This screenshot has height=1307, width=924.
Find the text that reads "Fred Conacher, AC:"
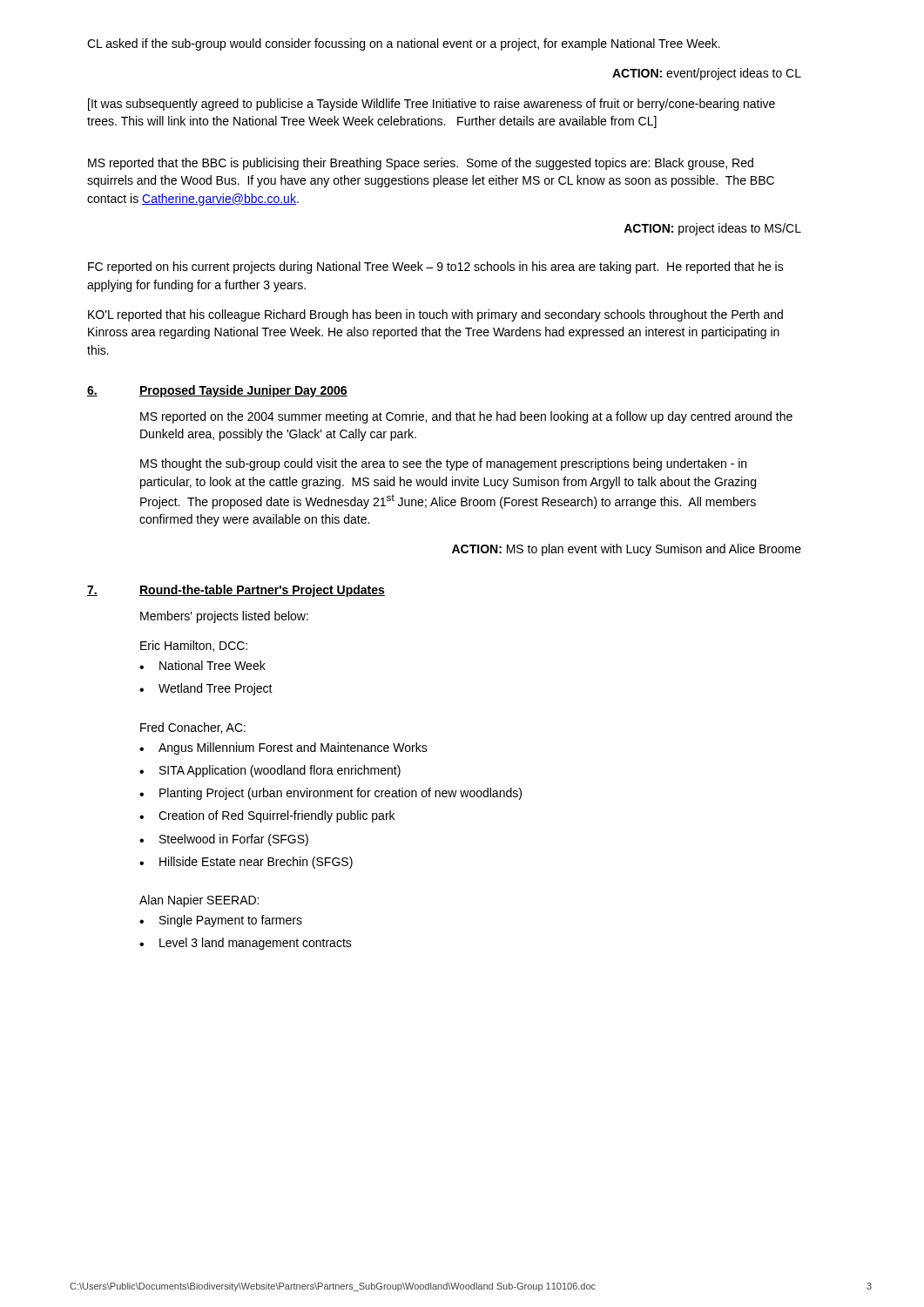coord(193,727)
